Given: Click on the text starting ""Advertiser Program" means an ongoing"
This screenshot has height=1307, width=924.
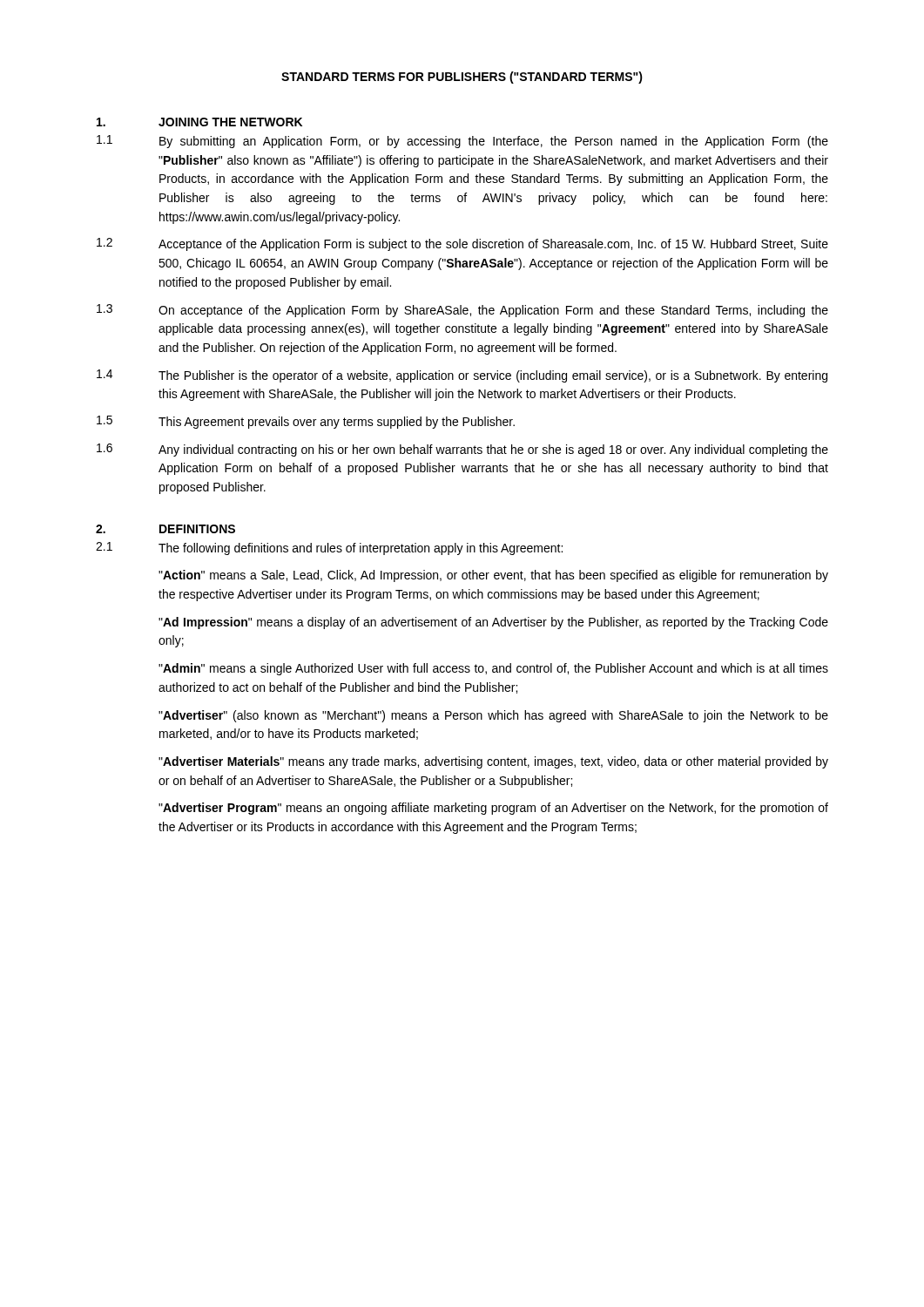Looking at the screenshot, I should pyautogui.click(x=493, y=817).
